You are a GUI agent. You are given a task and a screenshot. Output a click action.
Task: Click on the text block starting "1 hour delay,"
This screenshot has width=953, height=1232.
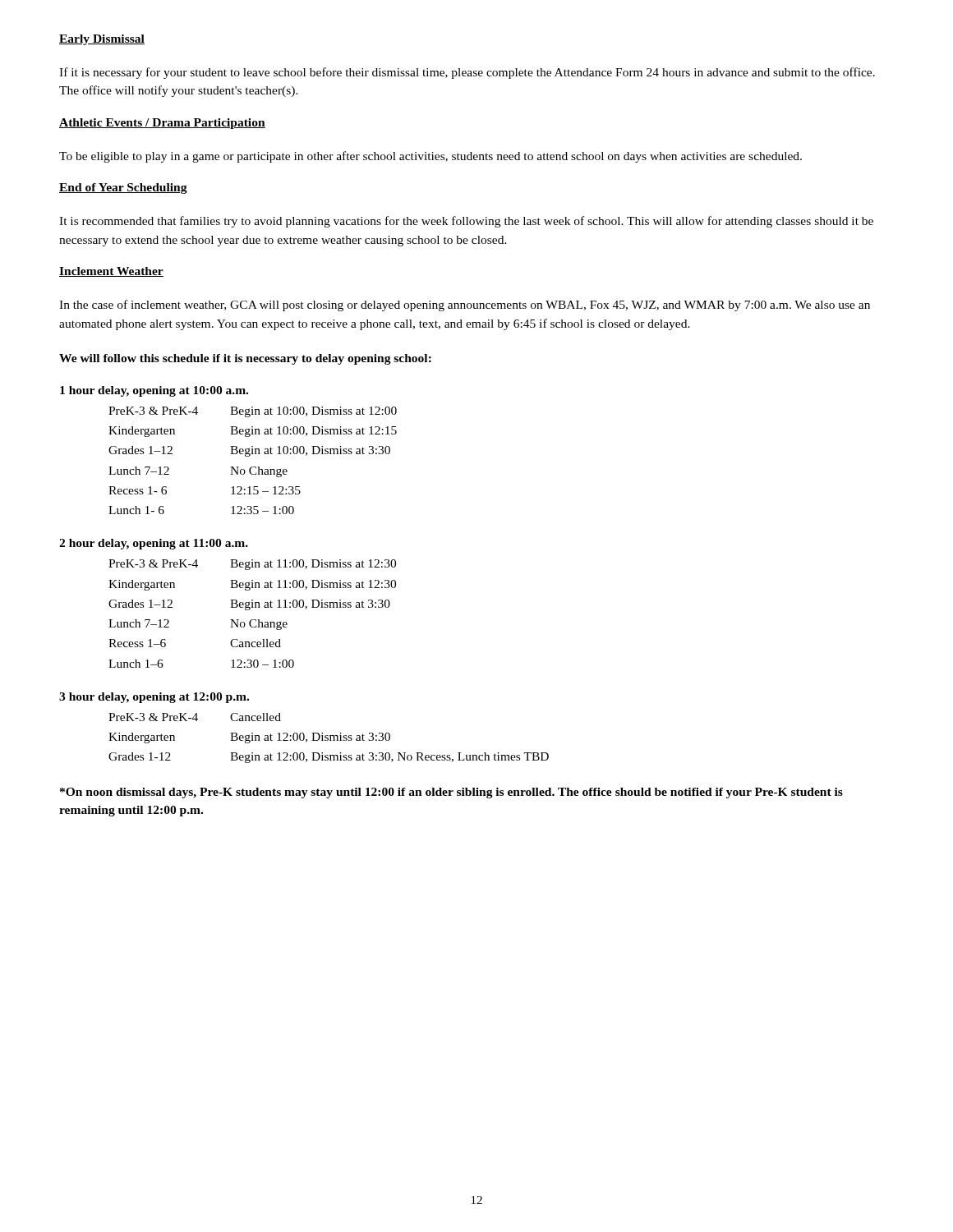(x=154, y=391)
